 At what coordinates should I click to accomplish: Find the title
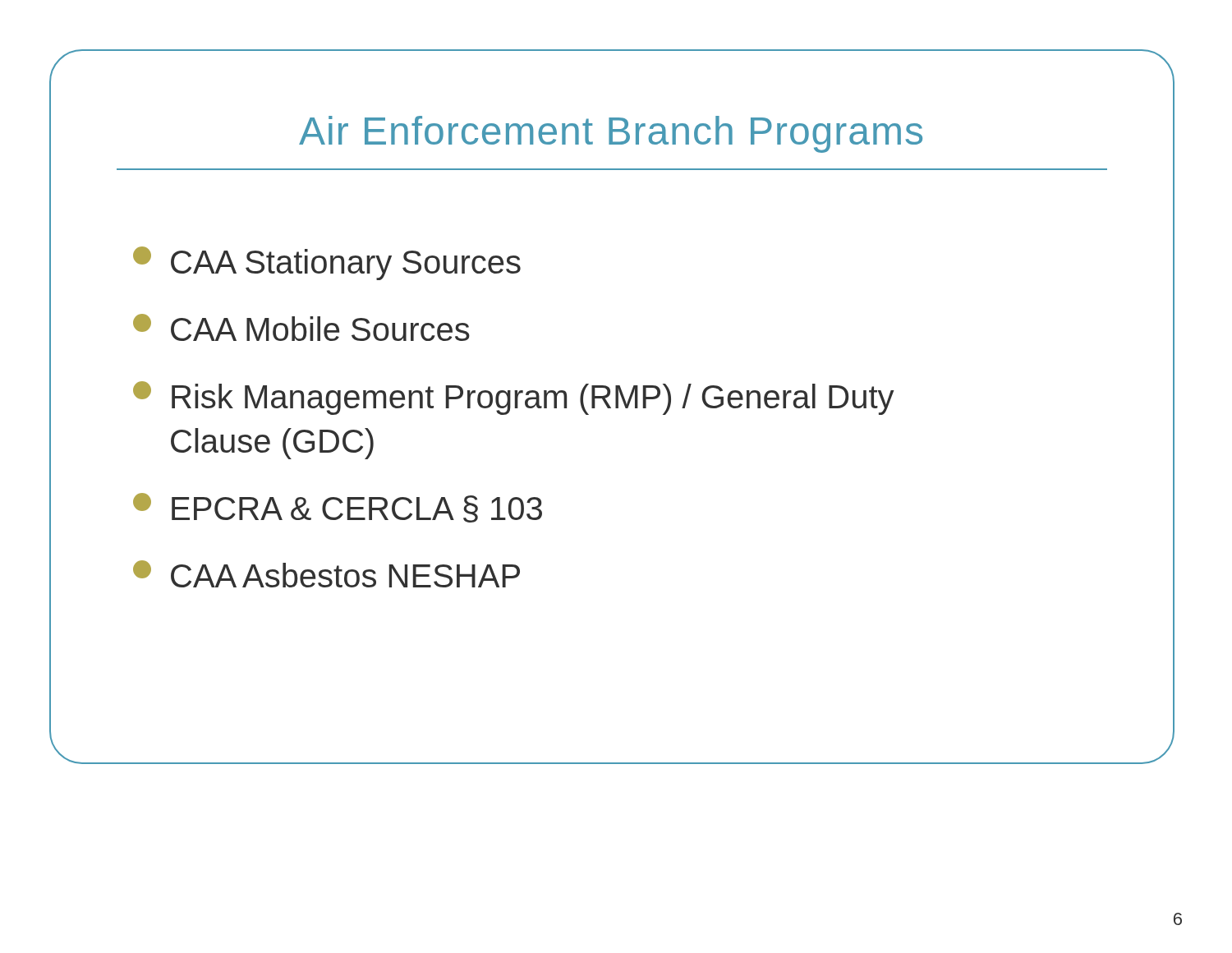click(x=612, y=139)
